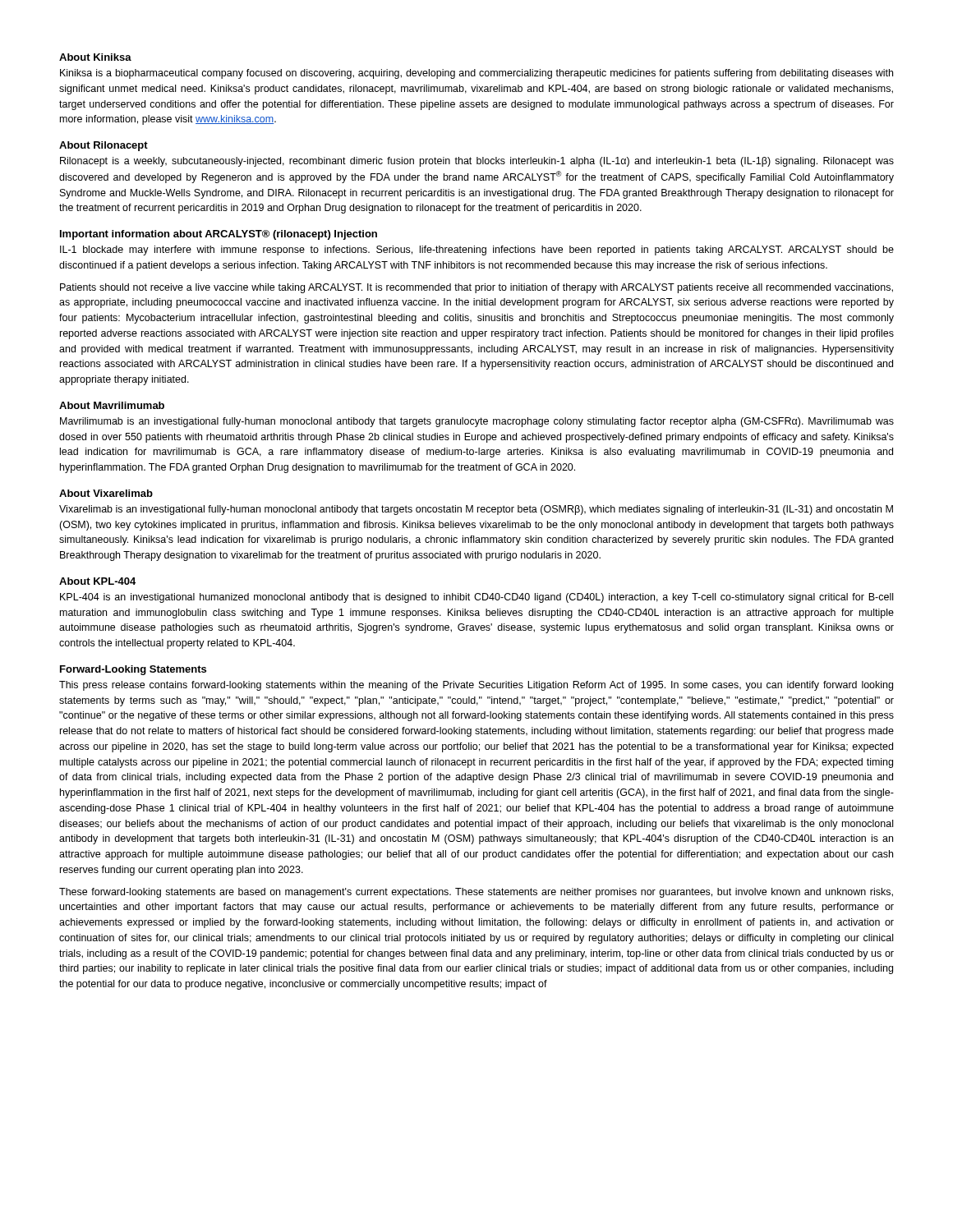Where is the passage that starts "Rilonacept is a weekly, subcutaneously-injected, recombinant dimeric"?
The image size is (953, 1232).
tap(476, 185)
